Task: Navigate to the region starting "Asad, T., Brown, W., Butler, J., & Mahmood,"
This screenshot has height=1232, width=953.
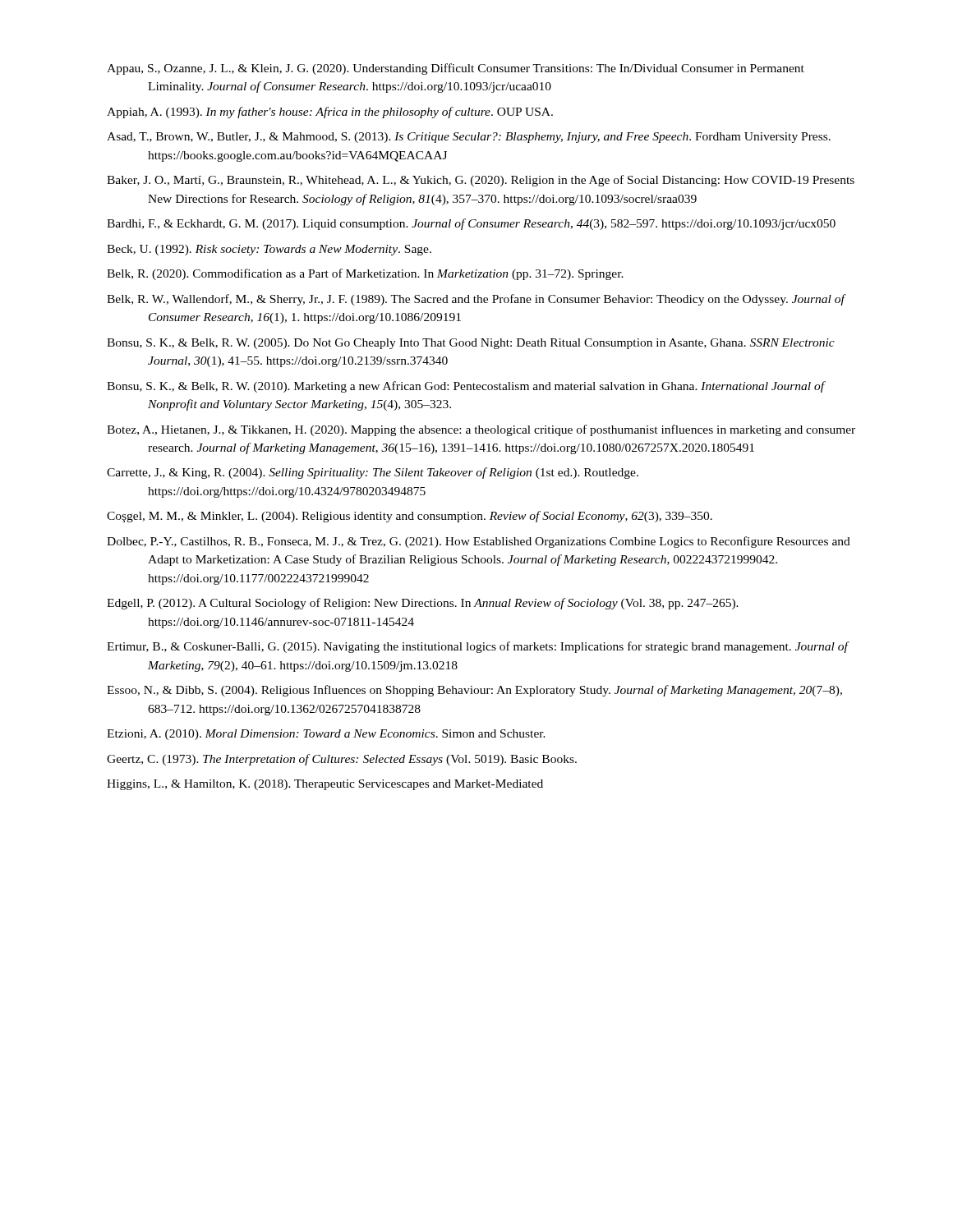Action: [469, 145]
